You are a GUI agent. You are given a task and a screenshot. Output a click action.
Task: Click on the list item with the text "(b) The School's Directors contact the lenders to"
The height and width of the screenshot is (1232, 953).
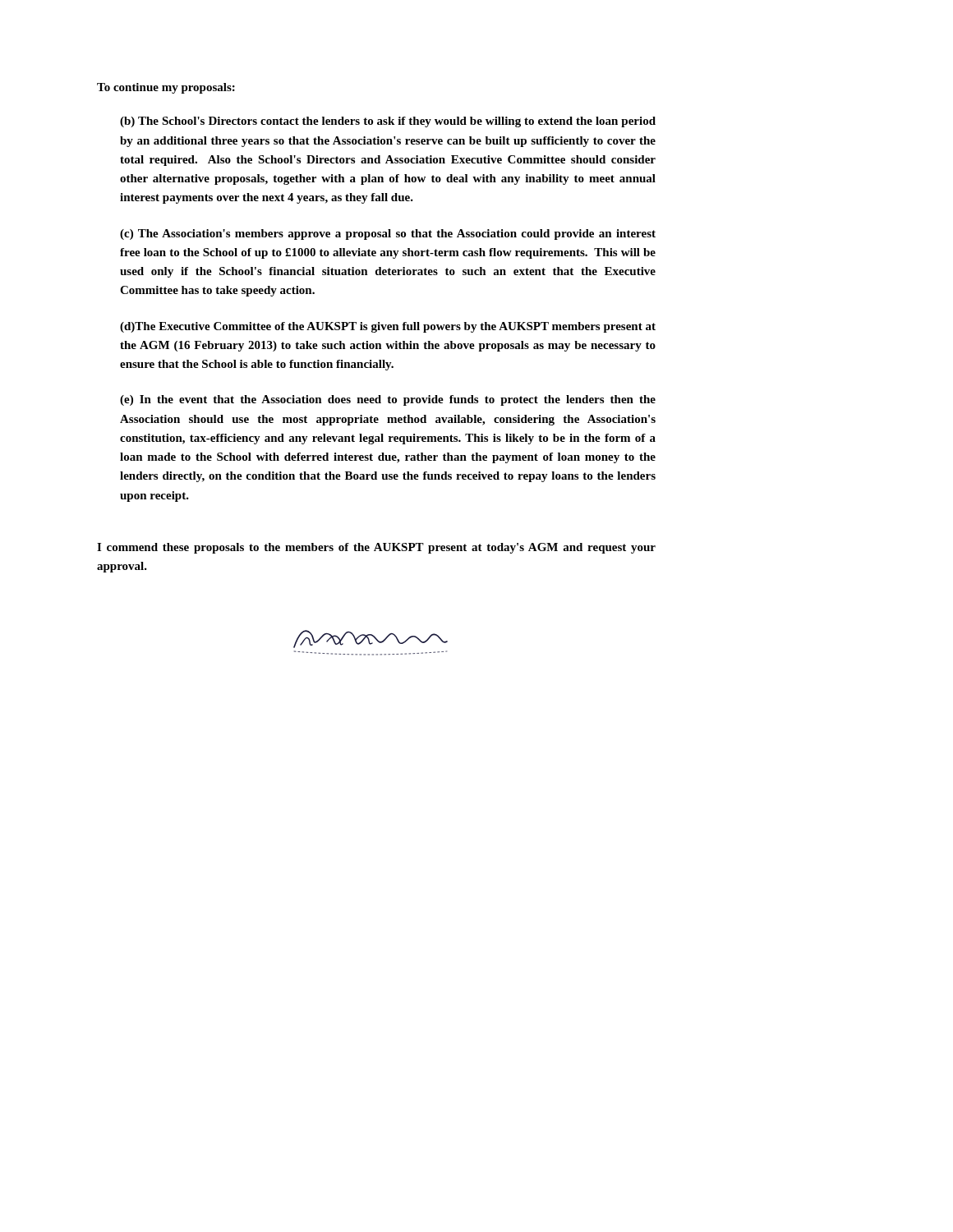point(376,160)
